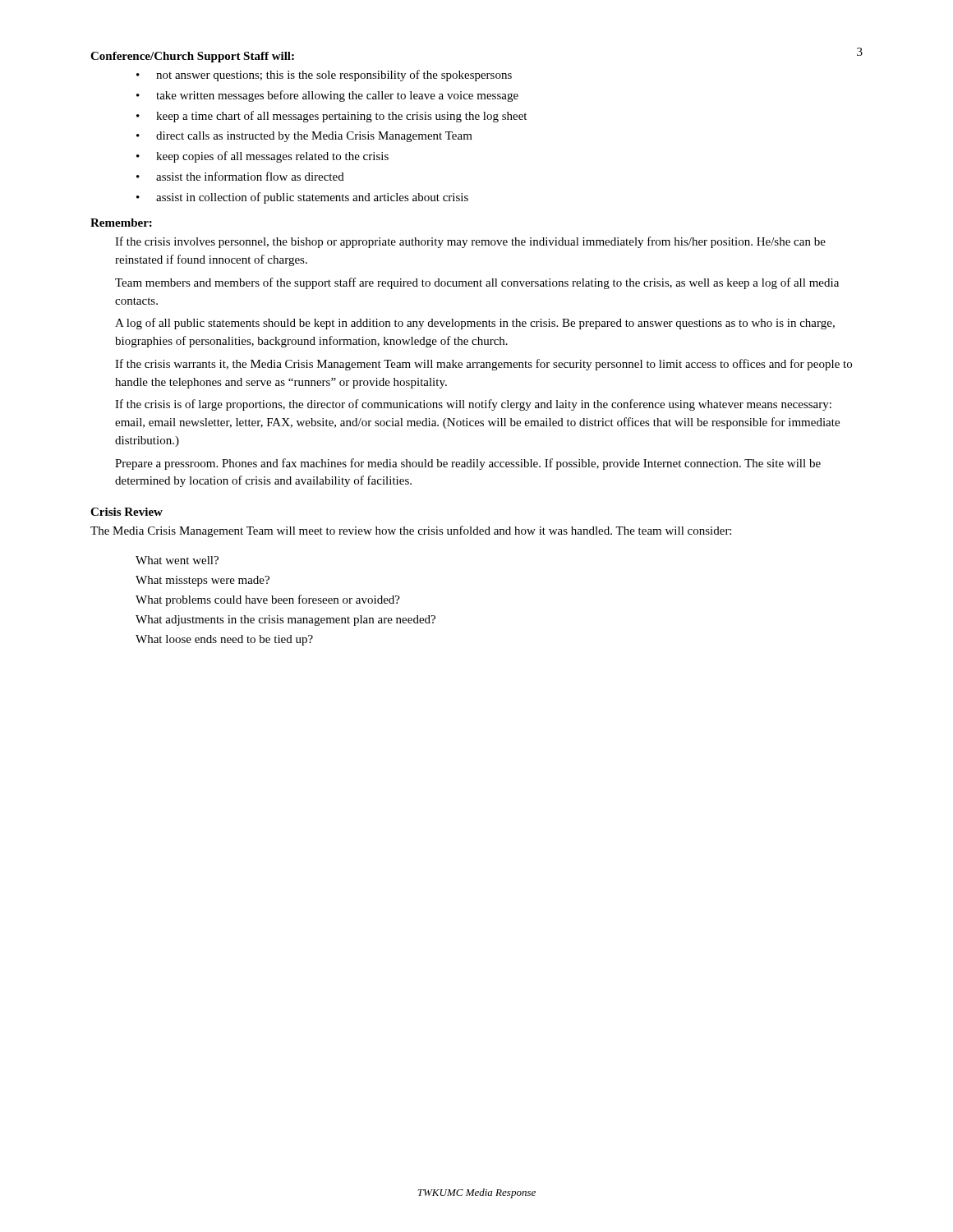This screenshot has width=953, height=1232.
Task: Locate the list item that says "What adjustments in"
Action: 286,619
